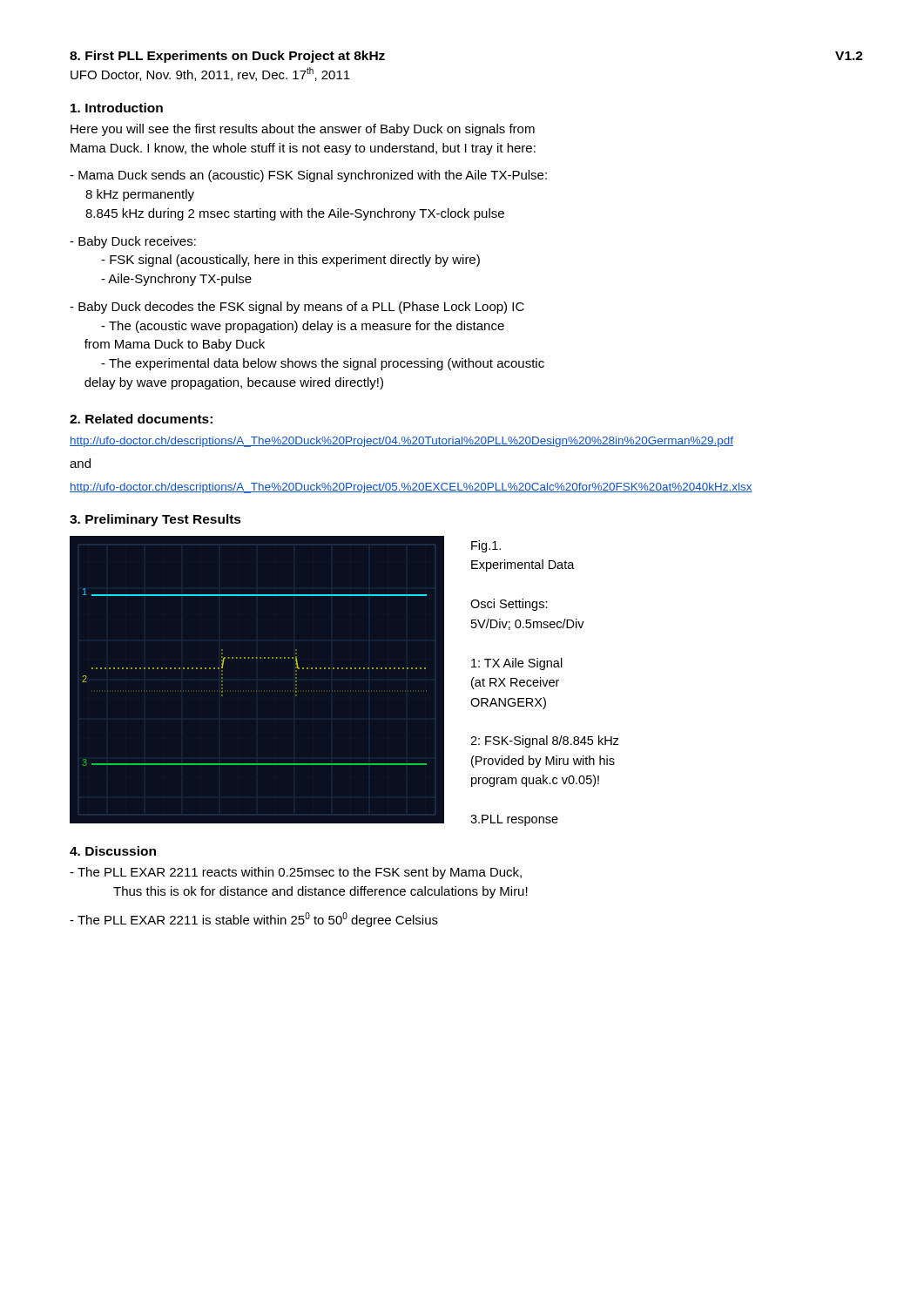Select the block starting "Here you will see"
The image size is (924, 1307).
point(303,138)
